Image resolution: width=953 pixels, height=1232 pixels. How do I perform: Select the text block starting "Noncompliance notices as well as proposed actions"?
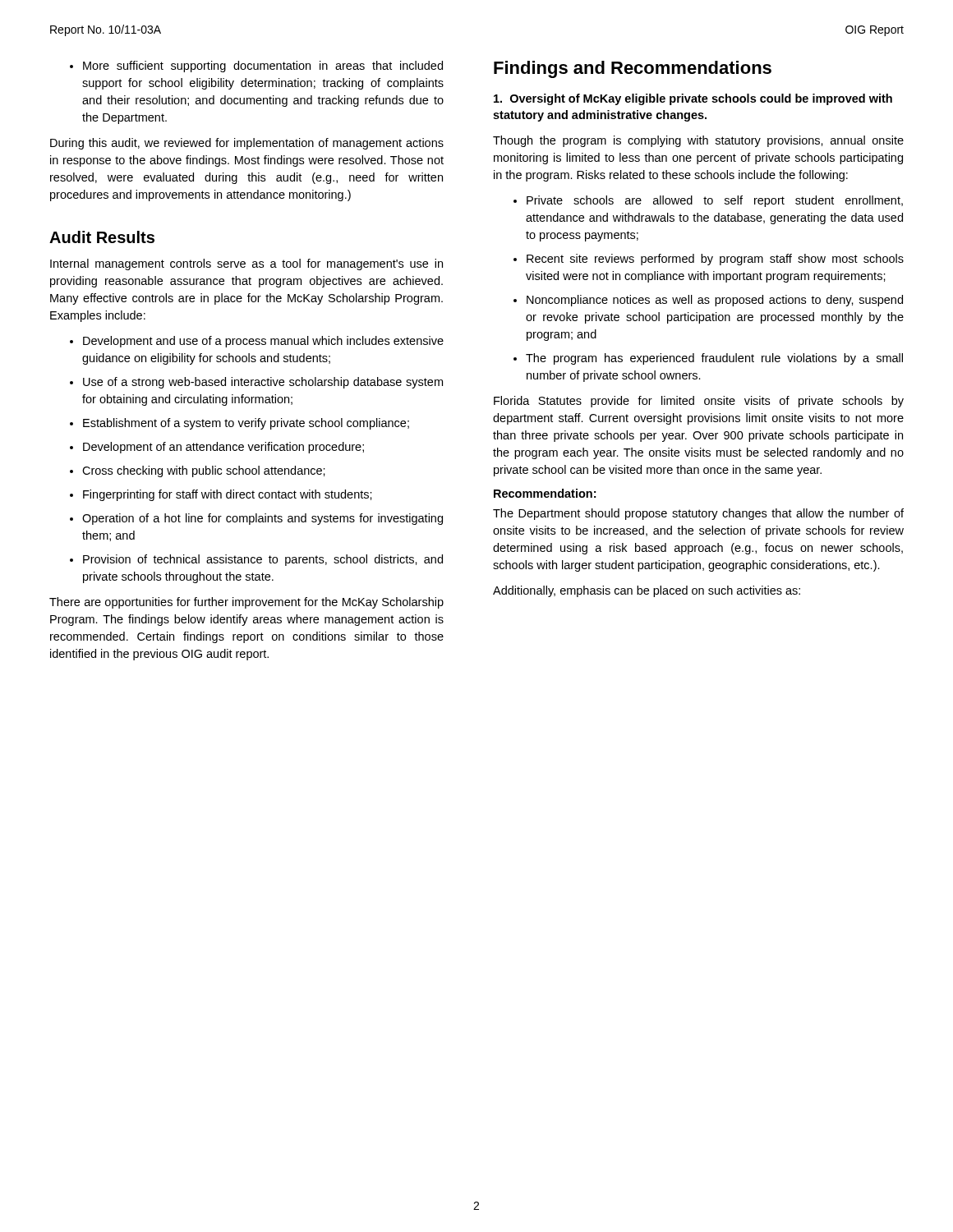(x=715, y=317)
